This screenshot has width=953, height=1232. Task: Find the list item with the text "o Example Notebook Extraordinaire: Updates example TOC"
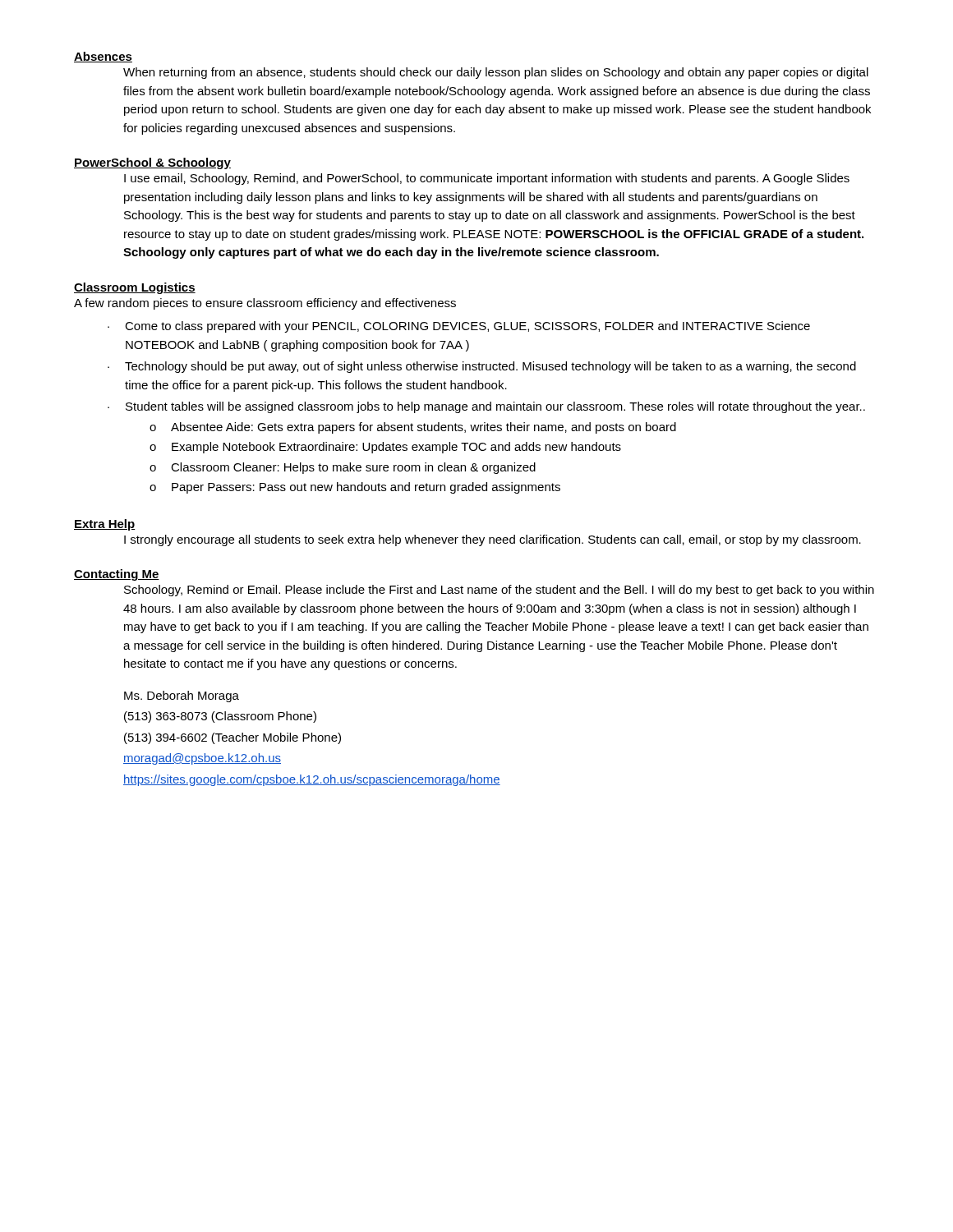(514, 447)
